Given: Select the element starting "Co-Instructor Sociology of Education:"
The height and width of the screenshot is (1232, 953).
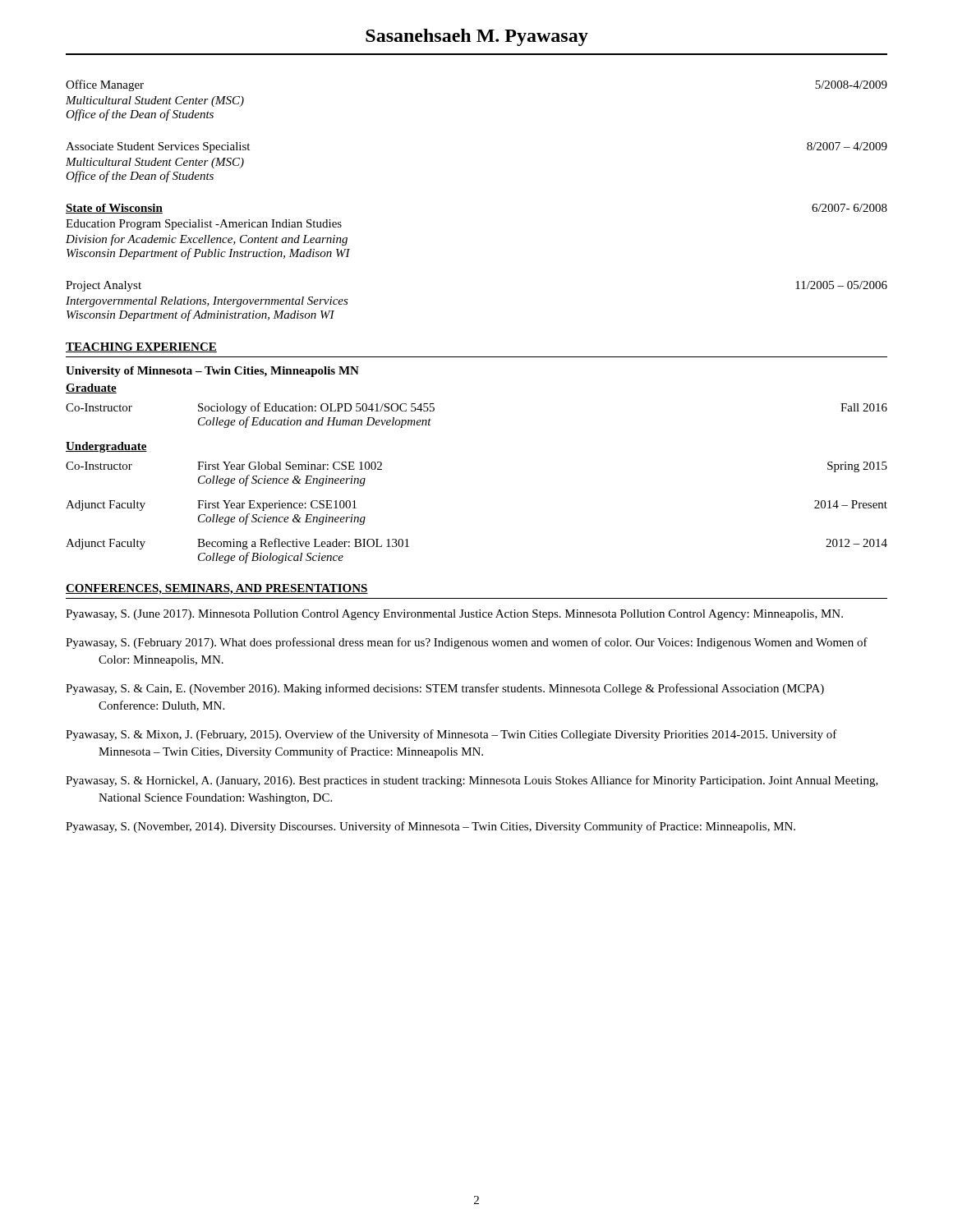Looking at the screenshot, I should (x=101, y=408).
